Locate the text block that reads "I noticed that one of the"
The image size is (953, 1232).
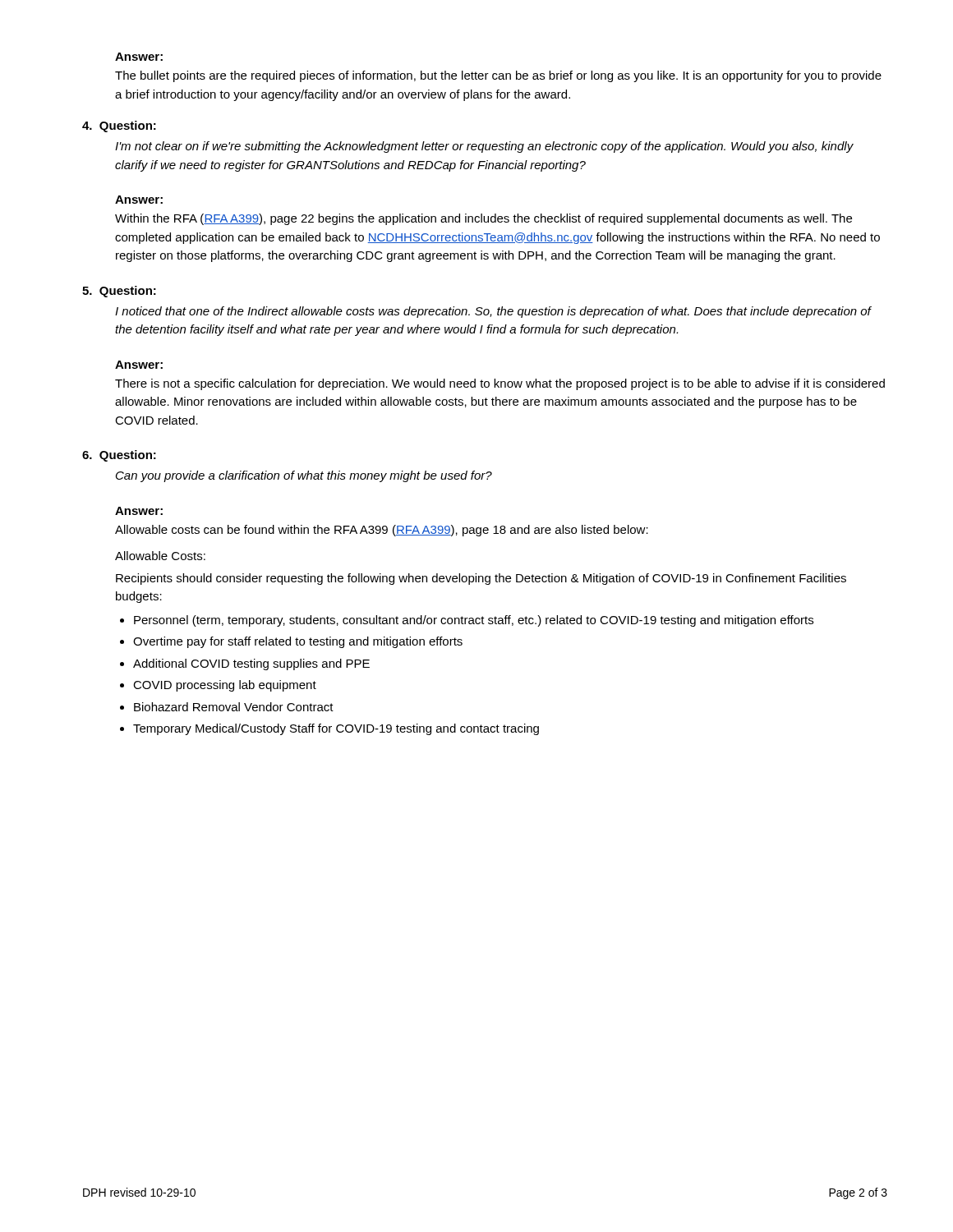pyautogui.click(x=493, y=320)
